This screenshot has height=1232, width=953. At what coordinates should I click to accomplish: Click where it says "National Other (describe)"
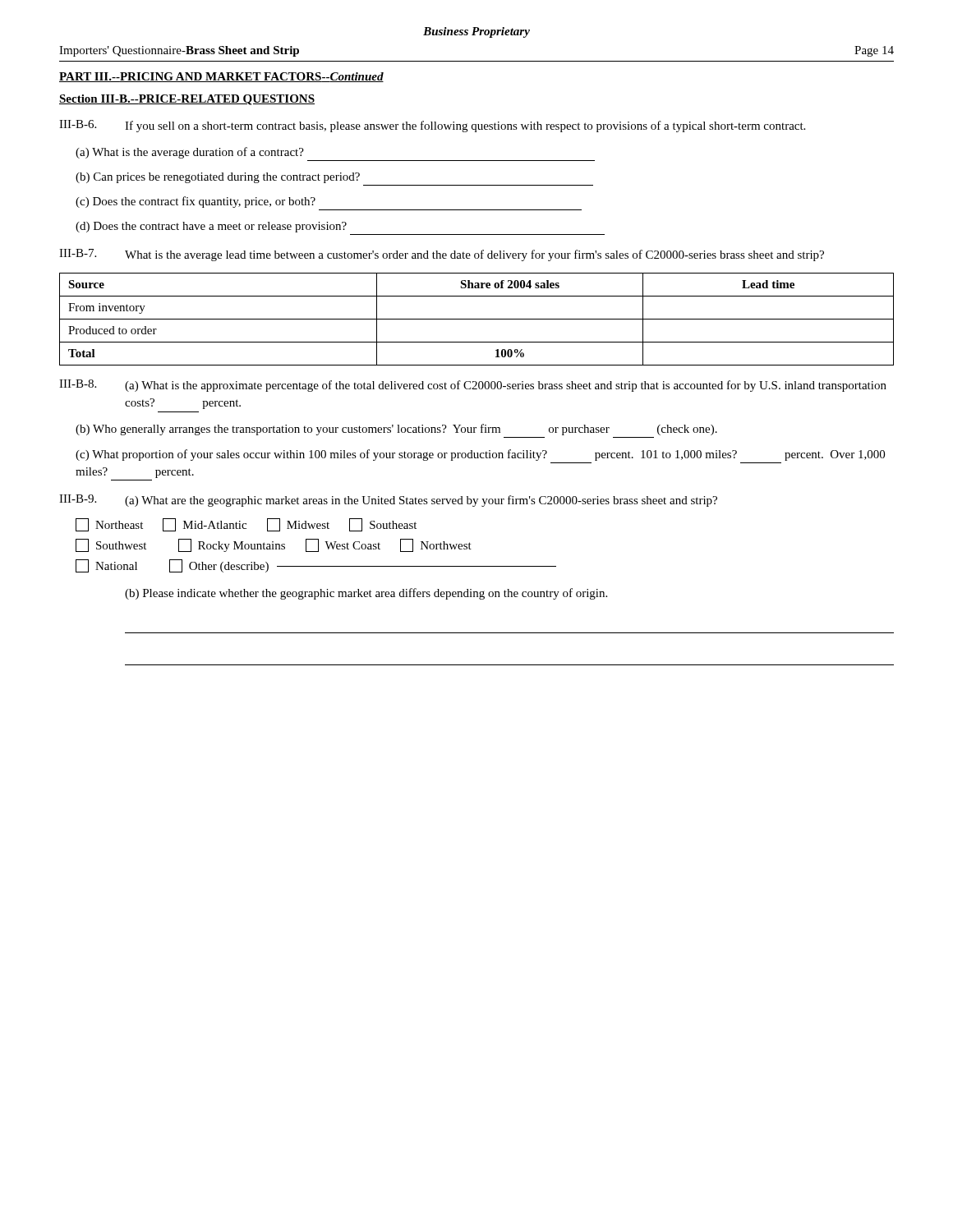click(x=316, y=566)
